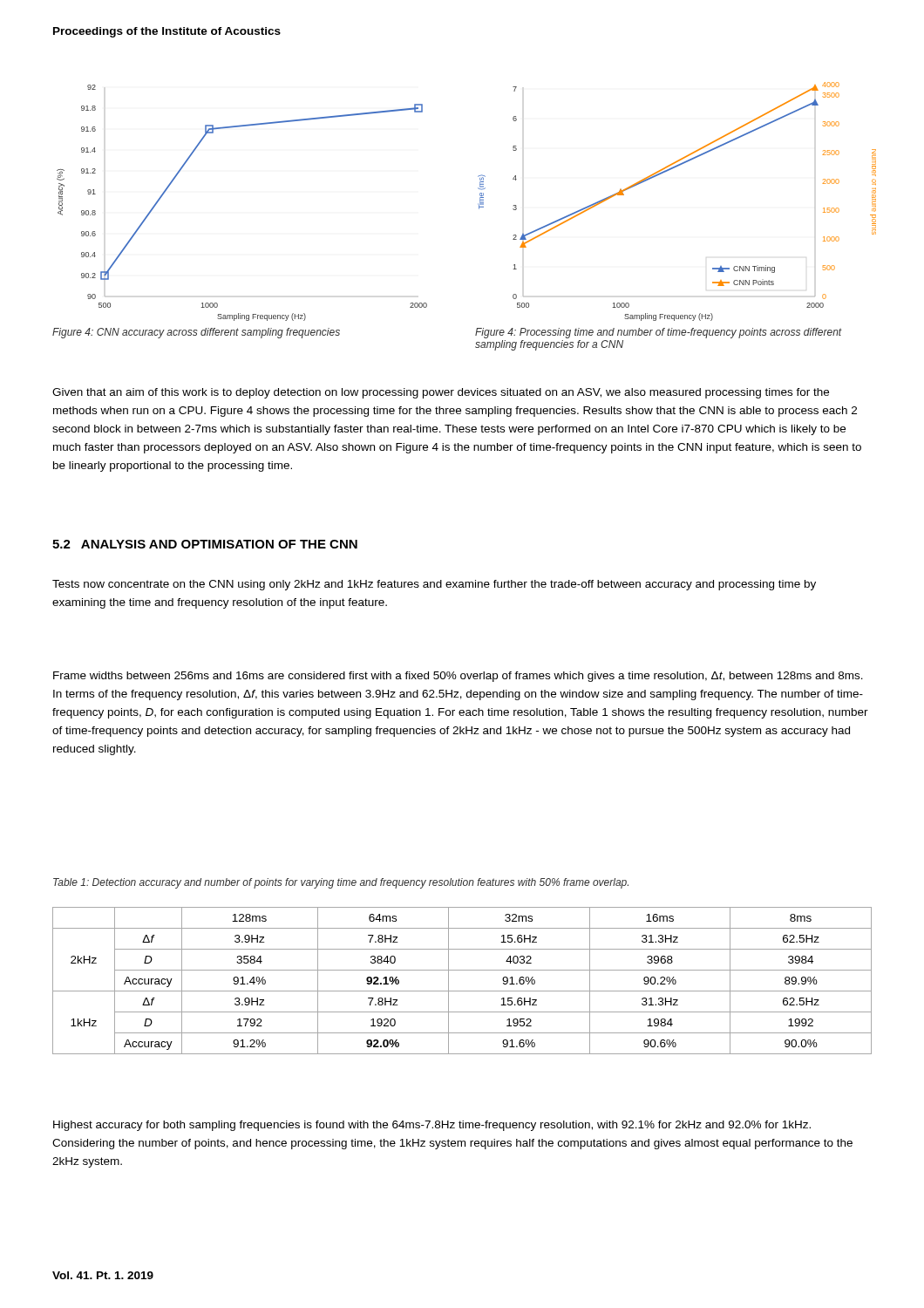Click the passage that begins "Frame widths between"

(x=460, y=712)
